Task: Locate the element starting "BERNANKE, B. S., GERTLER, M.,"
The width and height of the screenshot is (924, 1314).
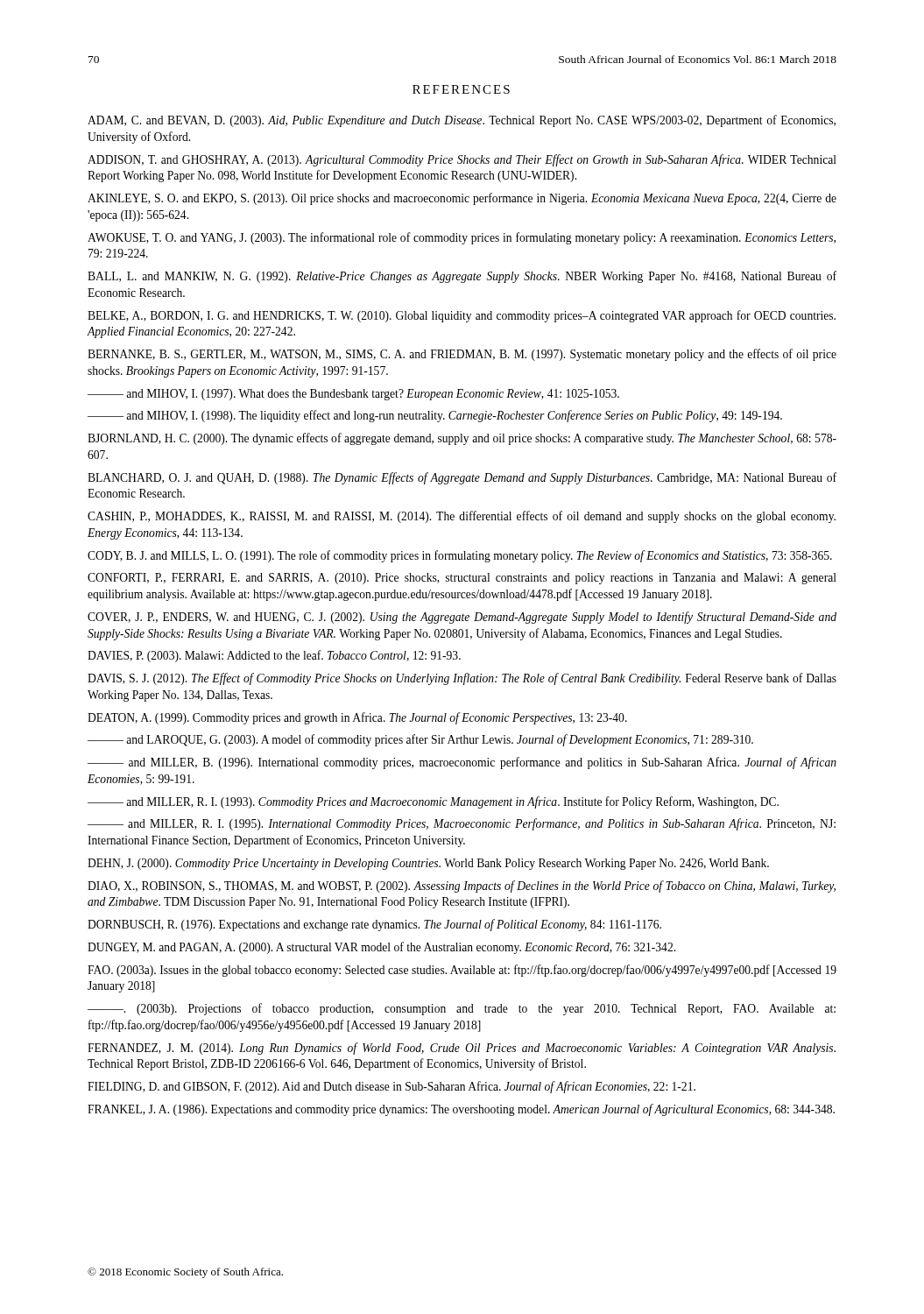Action: 462,363
